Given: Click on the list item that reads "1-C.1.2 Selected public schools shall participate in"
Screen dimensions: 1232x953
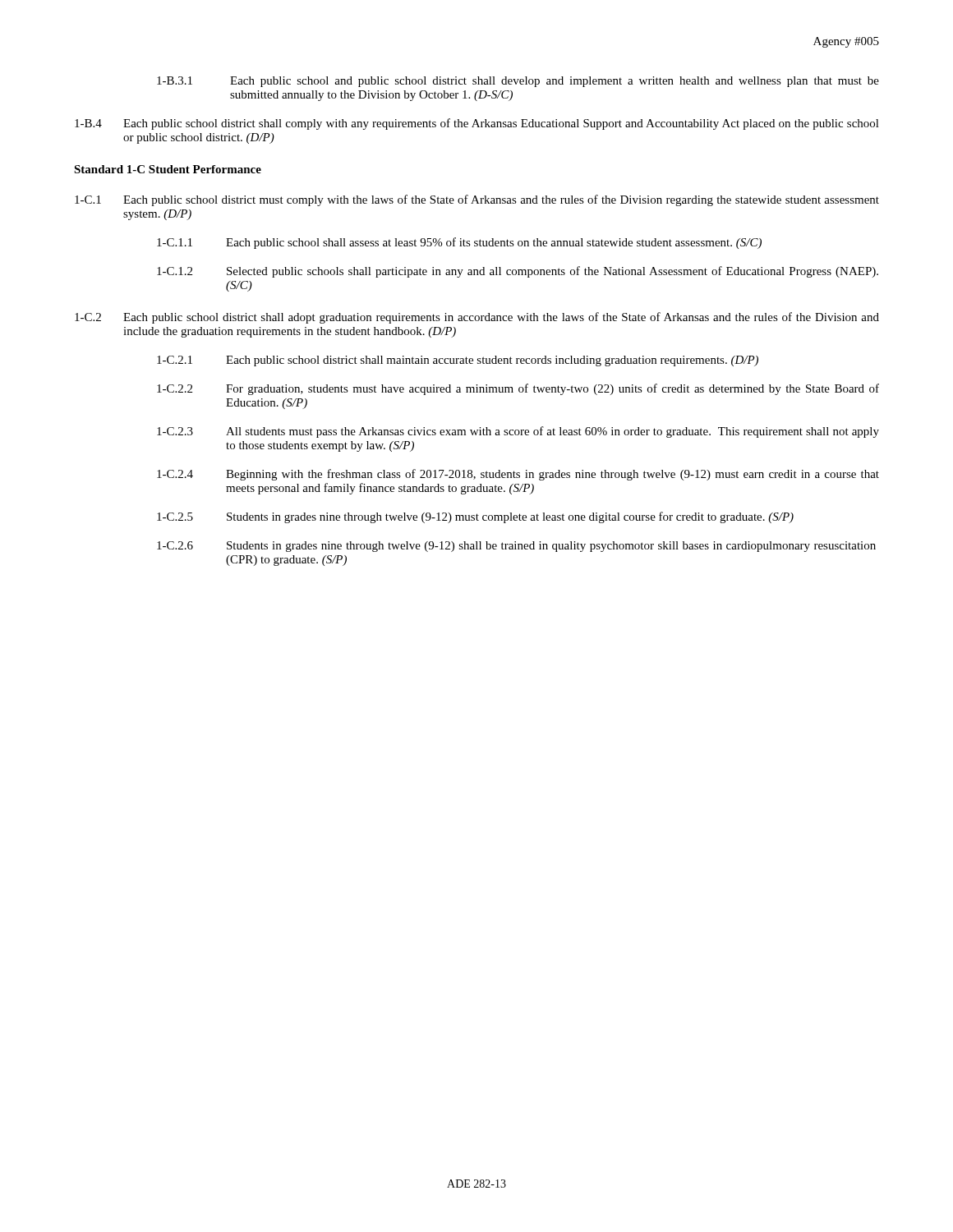Looking at the screenshot, I should [518, 278].
